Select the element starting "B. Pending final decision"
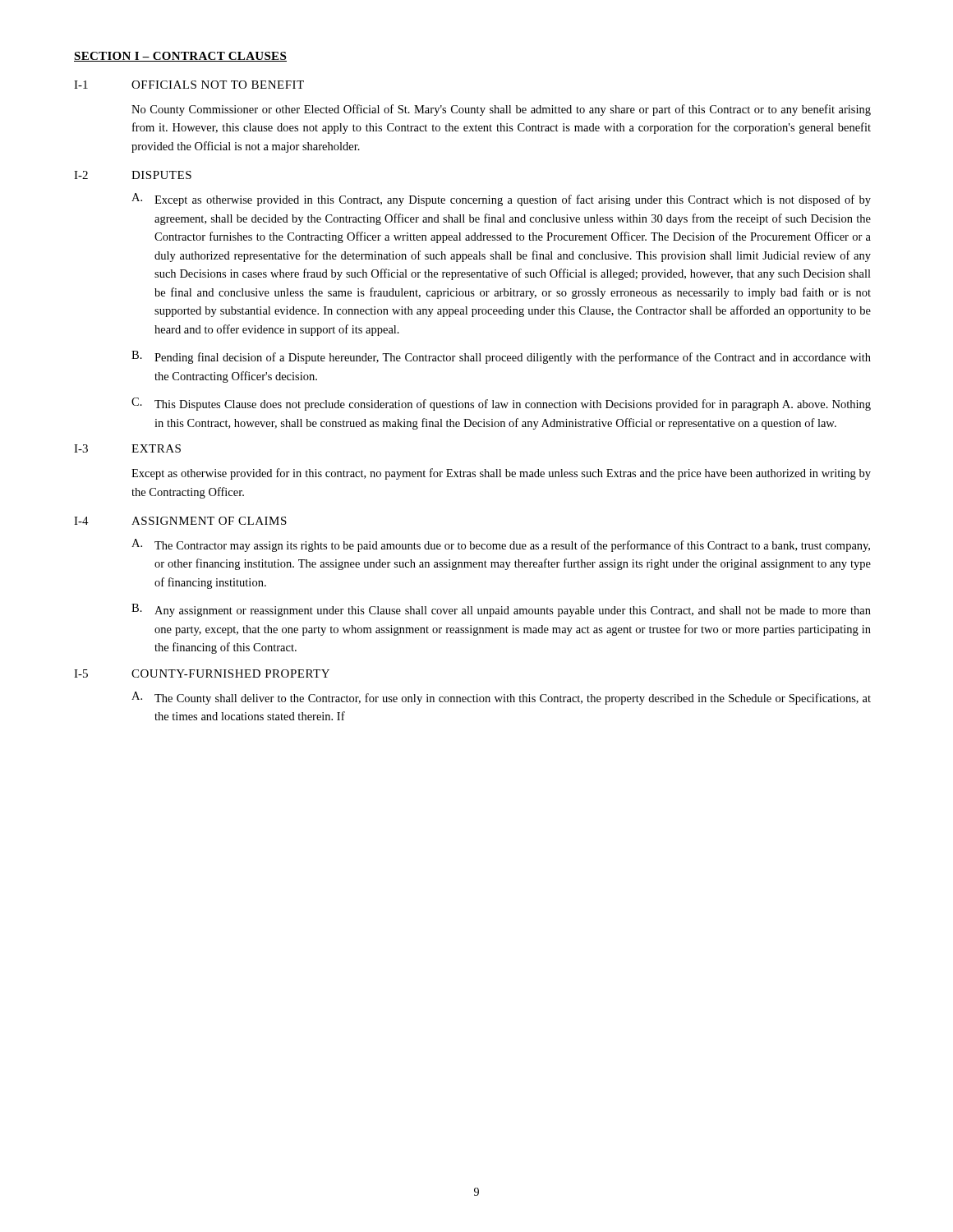Screen dimensions: 1232x953 pos(501,367)
